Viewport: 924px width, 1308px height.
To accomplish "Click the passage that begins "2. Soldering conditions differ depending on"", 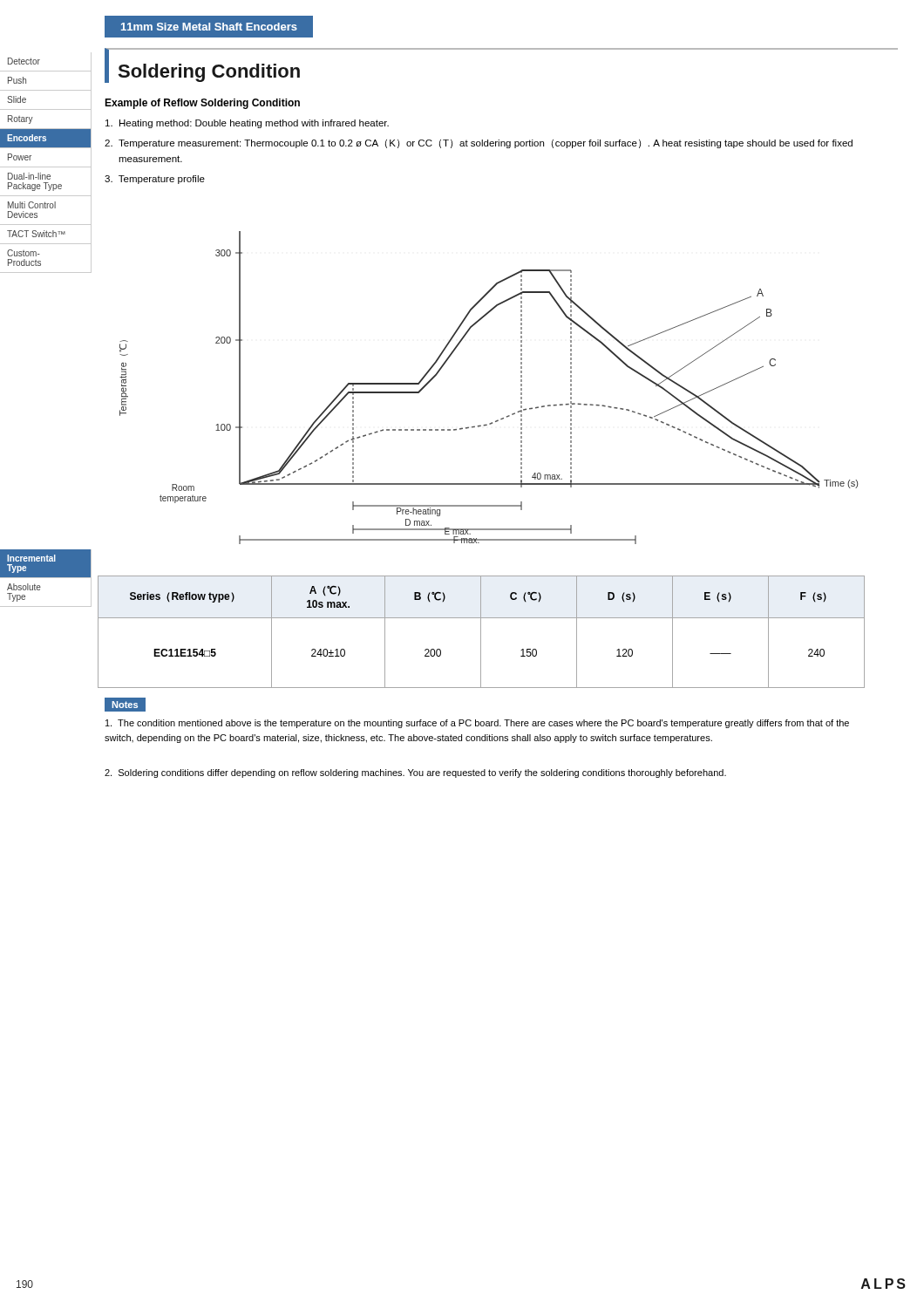I will pyautogui.click(x=416, y=773).
